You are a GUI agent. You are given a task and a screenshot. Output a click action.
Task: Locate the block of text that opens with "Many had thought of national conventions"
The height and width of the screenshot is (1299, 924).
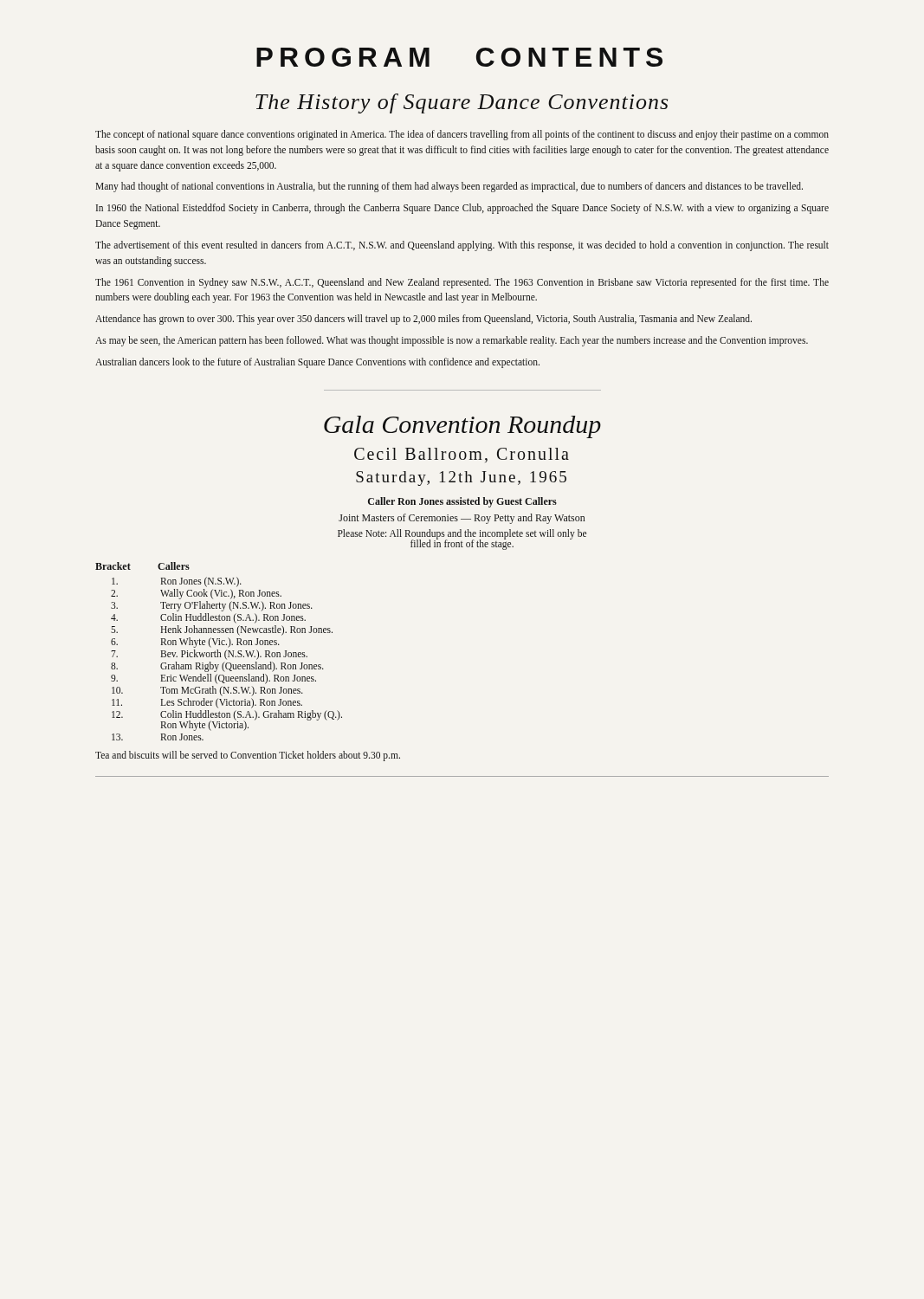[x=449, y=187]
